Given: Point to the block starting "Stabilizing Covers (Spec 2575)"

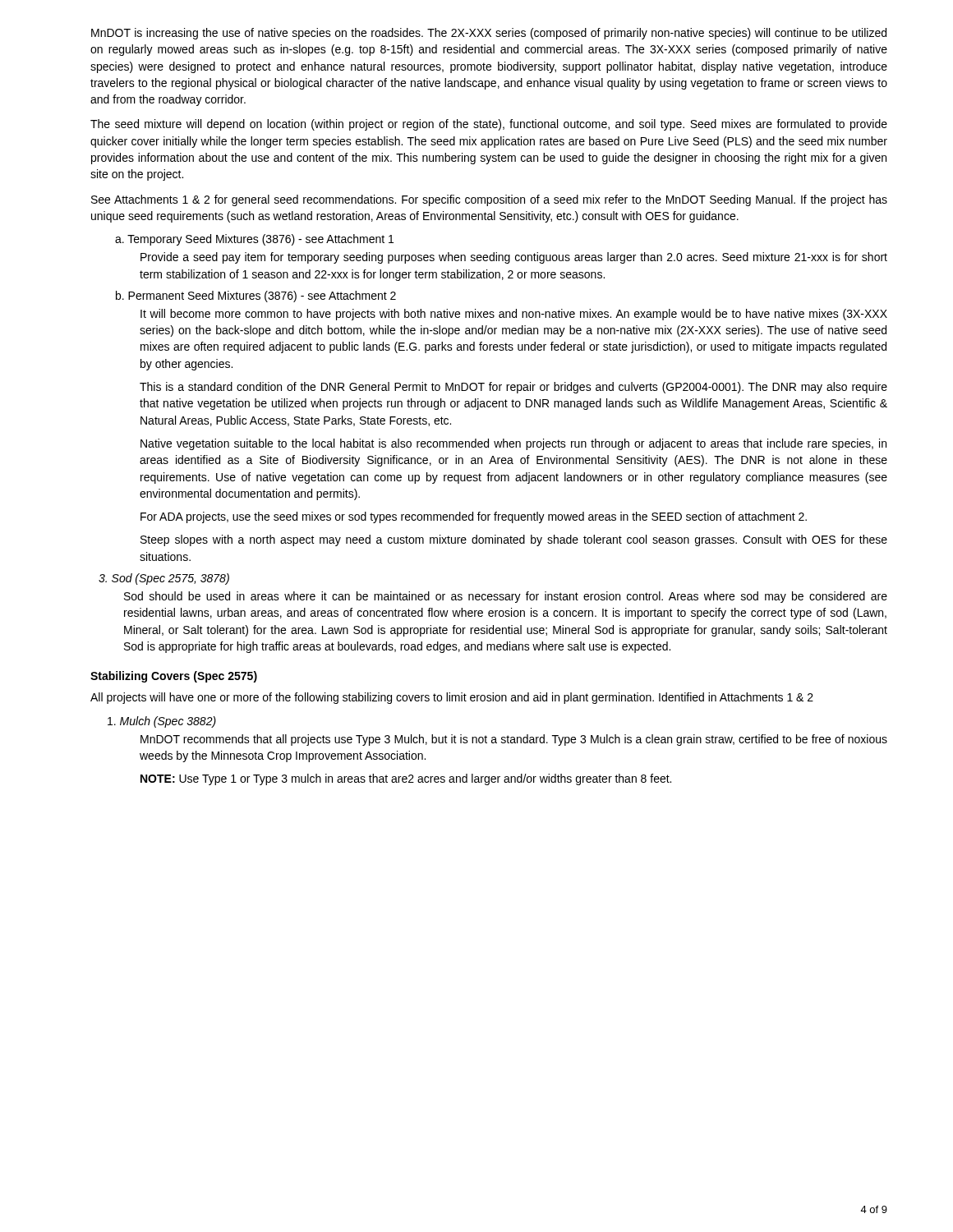Looking at the screenshot, I should pos(174,676).
